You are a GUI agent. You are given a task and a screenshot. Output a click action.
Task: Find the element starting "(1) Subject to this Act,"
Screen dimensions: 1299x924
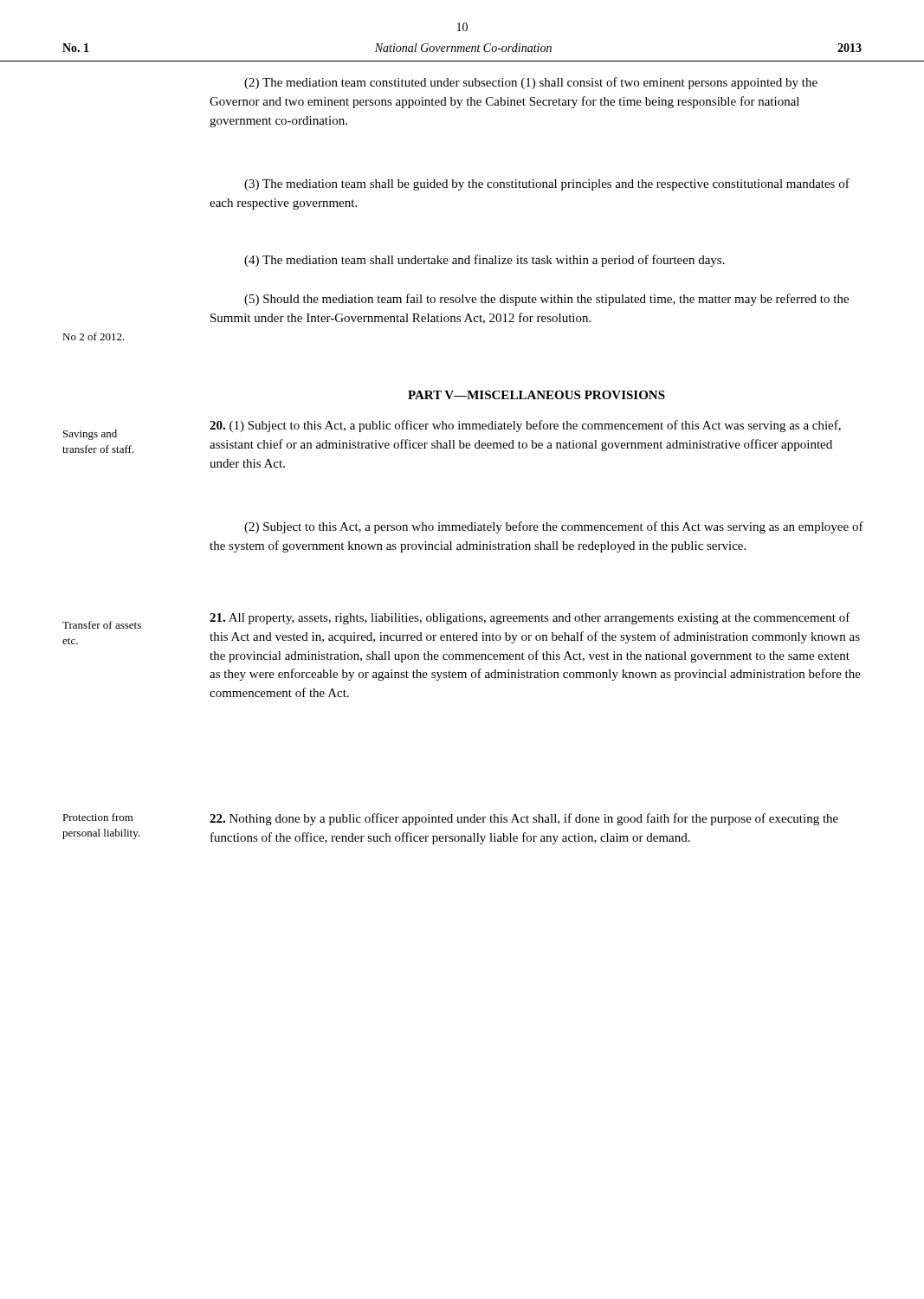525,444
